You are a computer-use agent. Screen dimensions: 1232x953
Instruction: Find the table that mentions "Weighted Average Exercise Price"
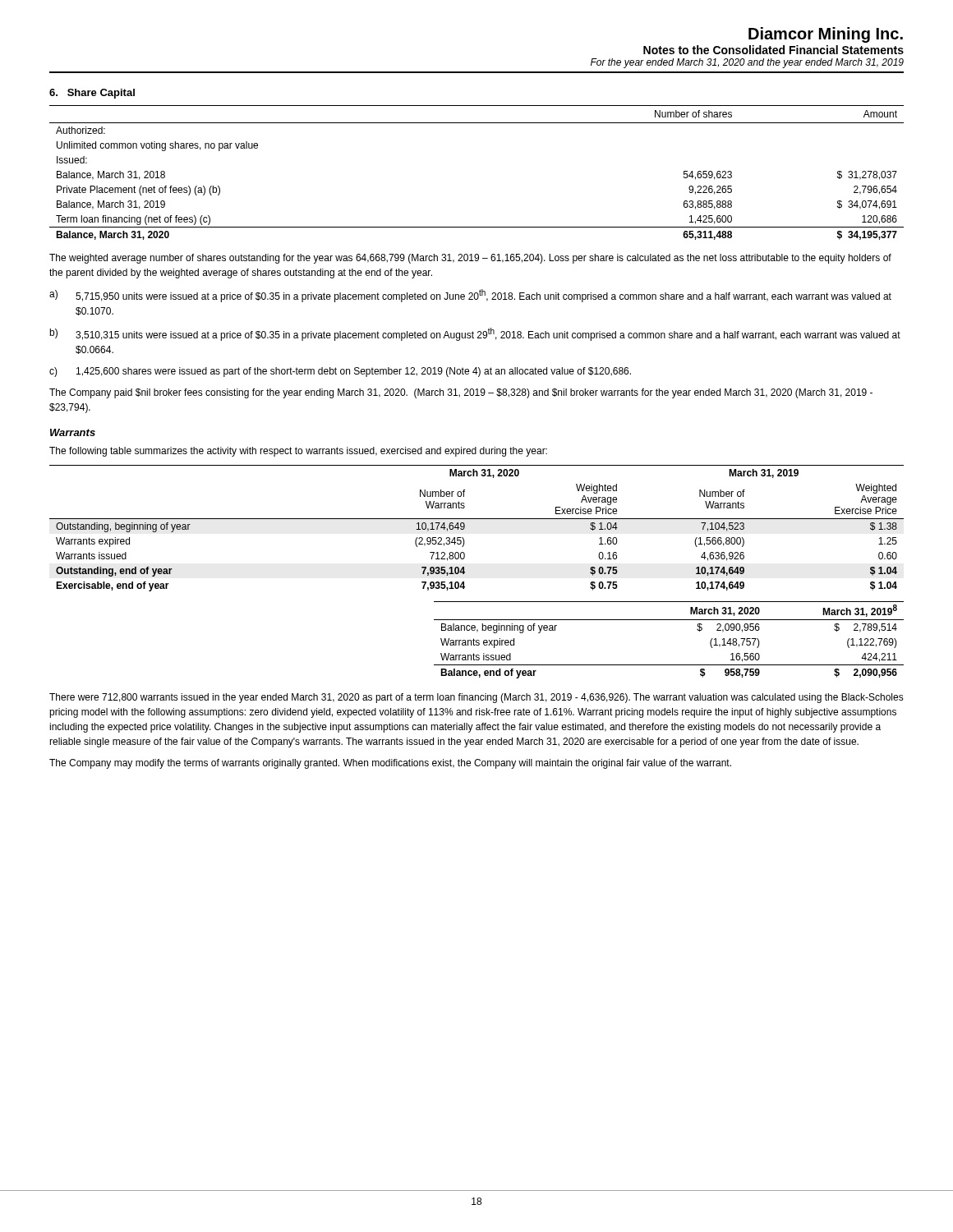tap(476, 529)
